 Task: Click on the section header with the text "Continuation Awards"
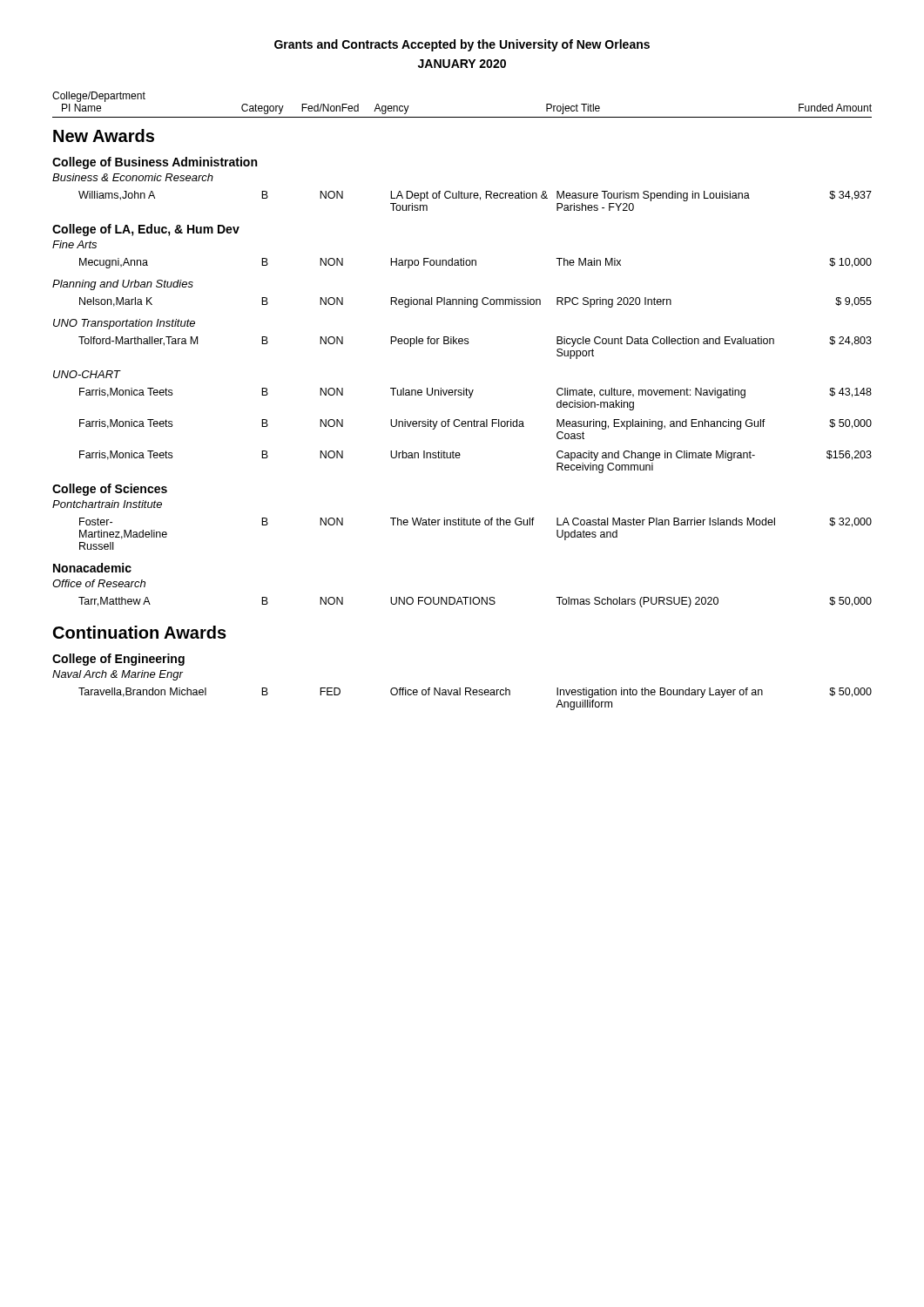139,632
